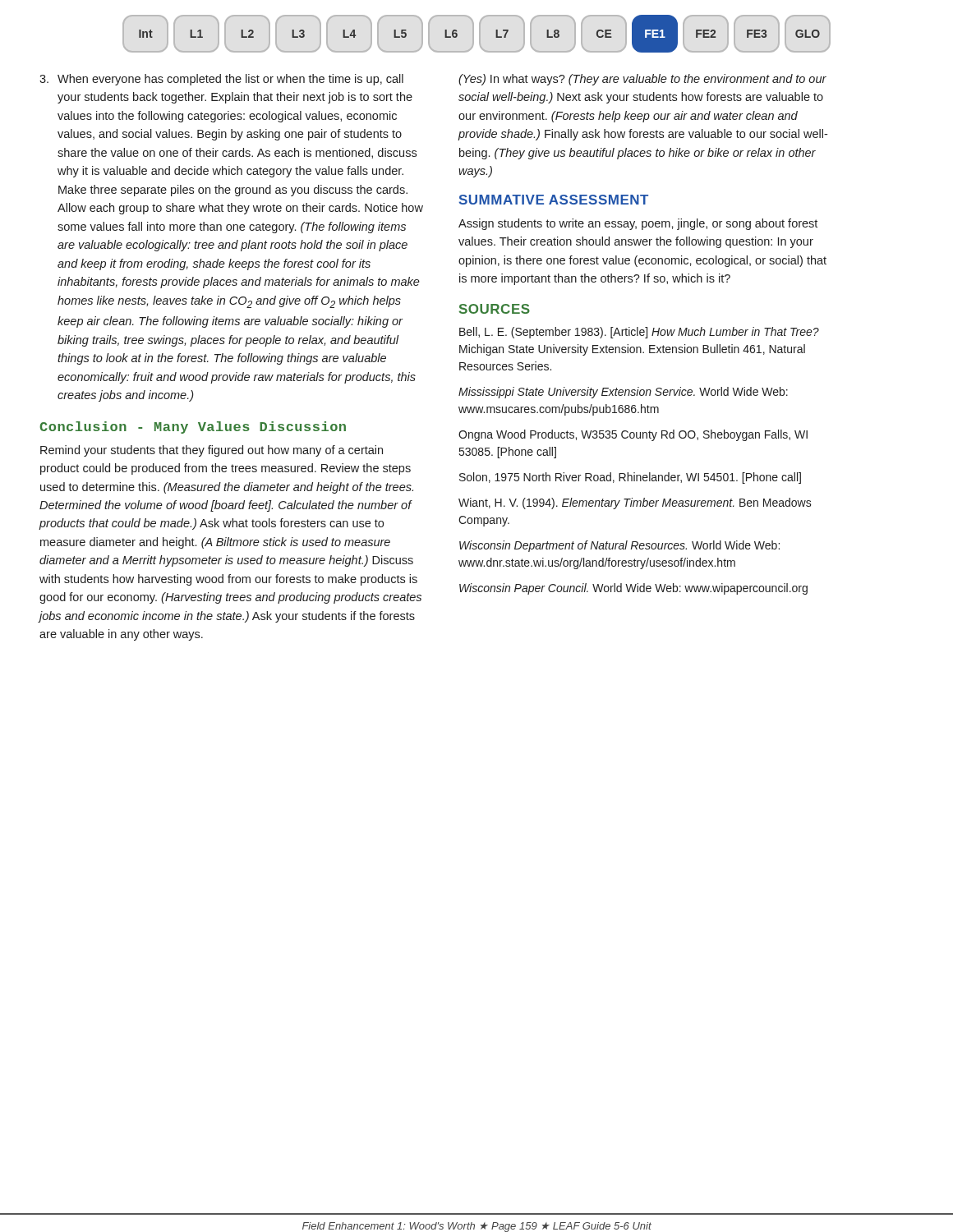Navigate to the passage starting "(Yes) In what ways? (They are"
953x1232 pixels.
[x=643, y=125]
